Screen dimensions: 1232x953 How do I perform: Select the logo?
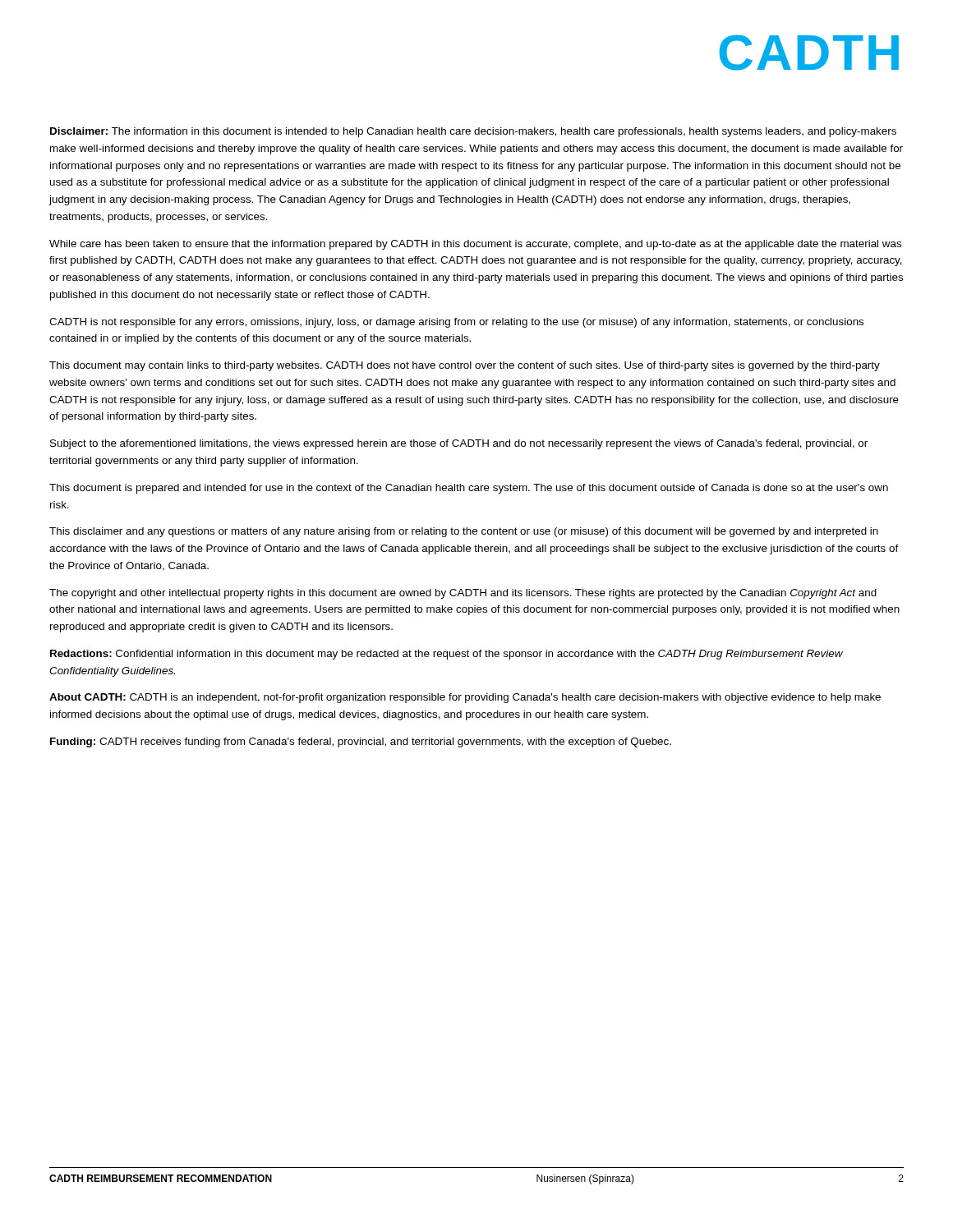(x=810, y=52)
